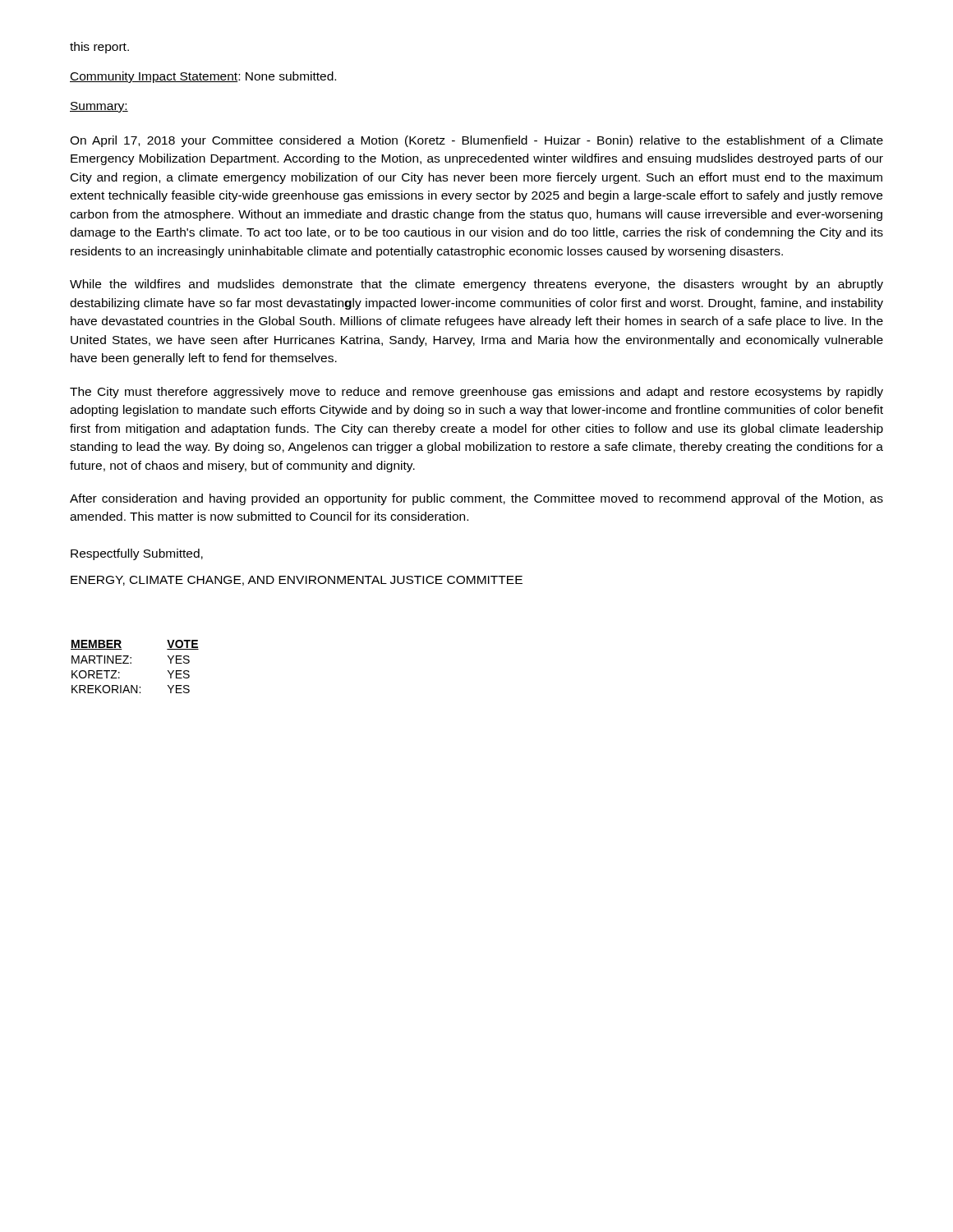Locate the table with the text "KORETZ:"
953x1232 pixels.
476,666
